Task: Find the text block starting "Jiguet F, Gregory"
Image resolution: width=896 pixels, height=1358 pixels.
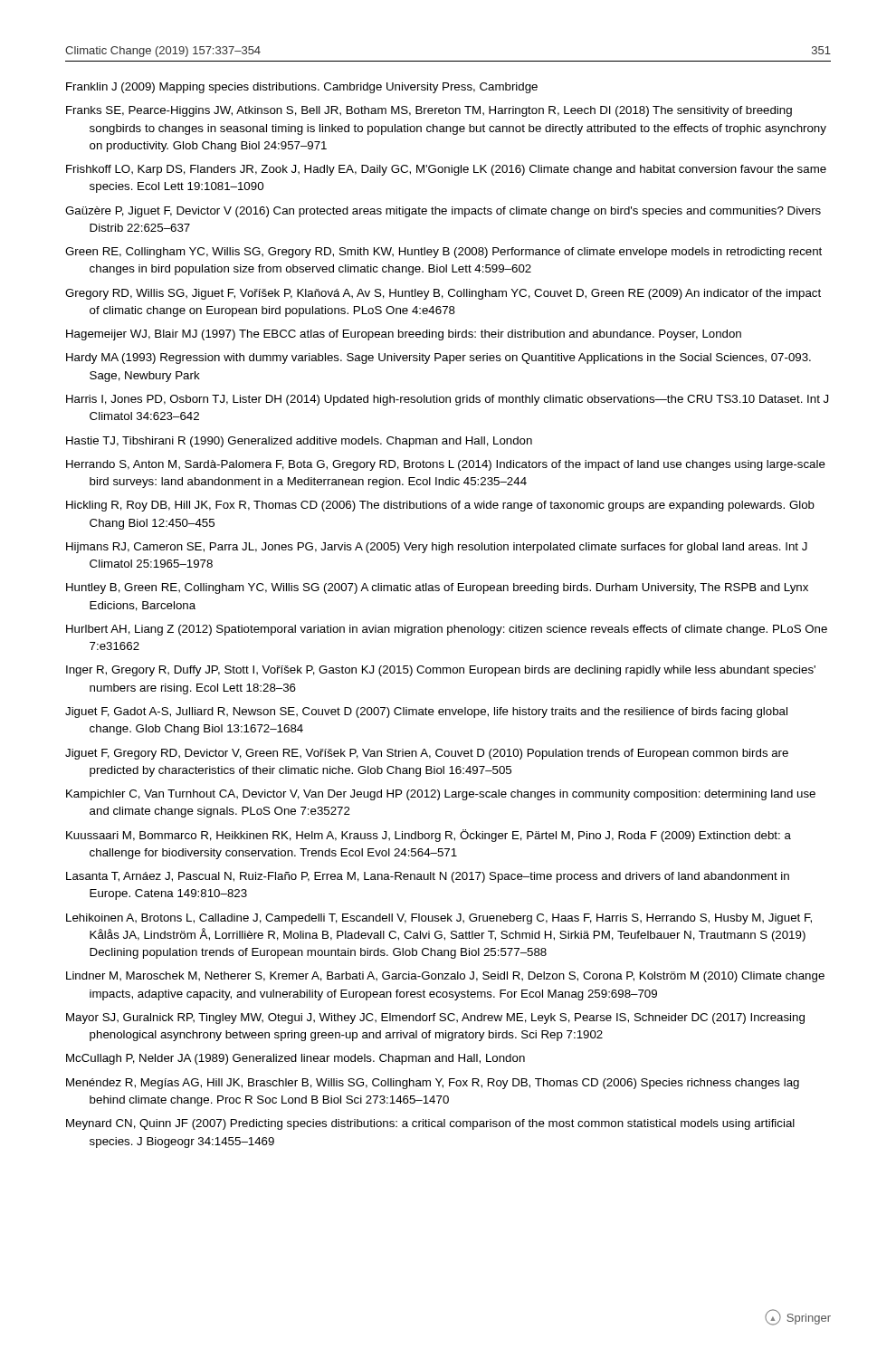Action: pyautogui.click(x=427, y=761)
